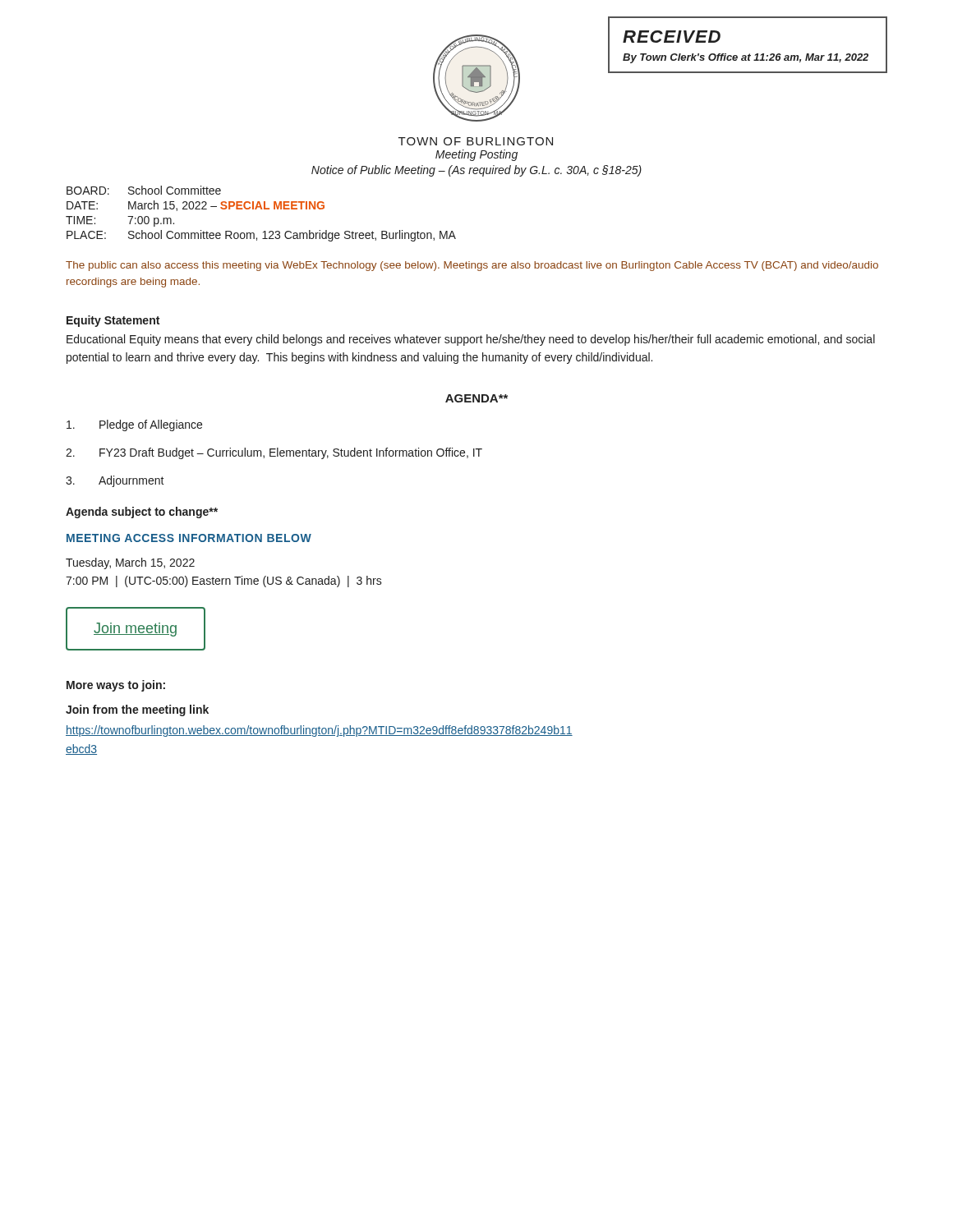
Task: Navigate to the passage starting "Educational Equity means that every child belongs"
Action: [470, 348]
